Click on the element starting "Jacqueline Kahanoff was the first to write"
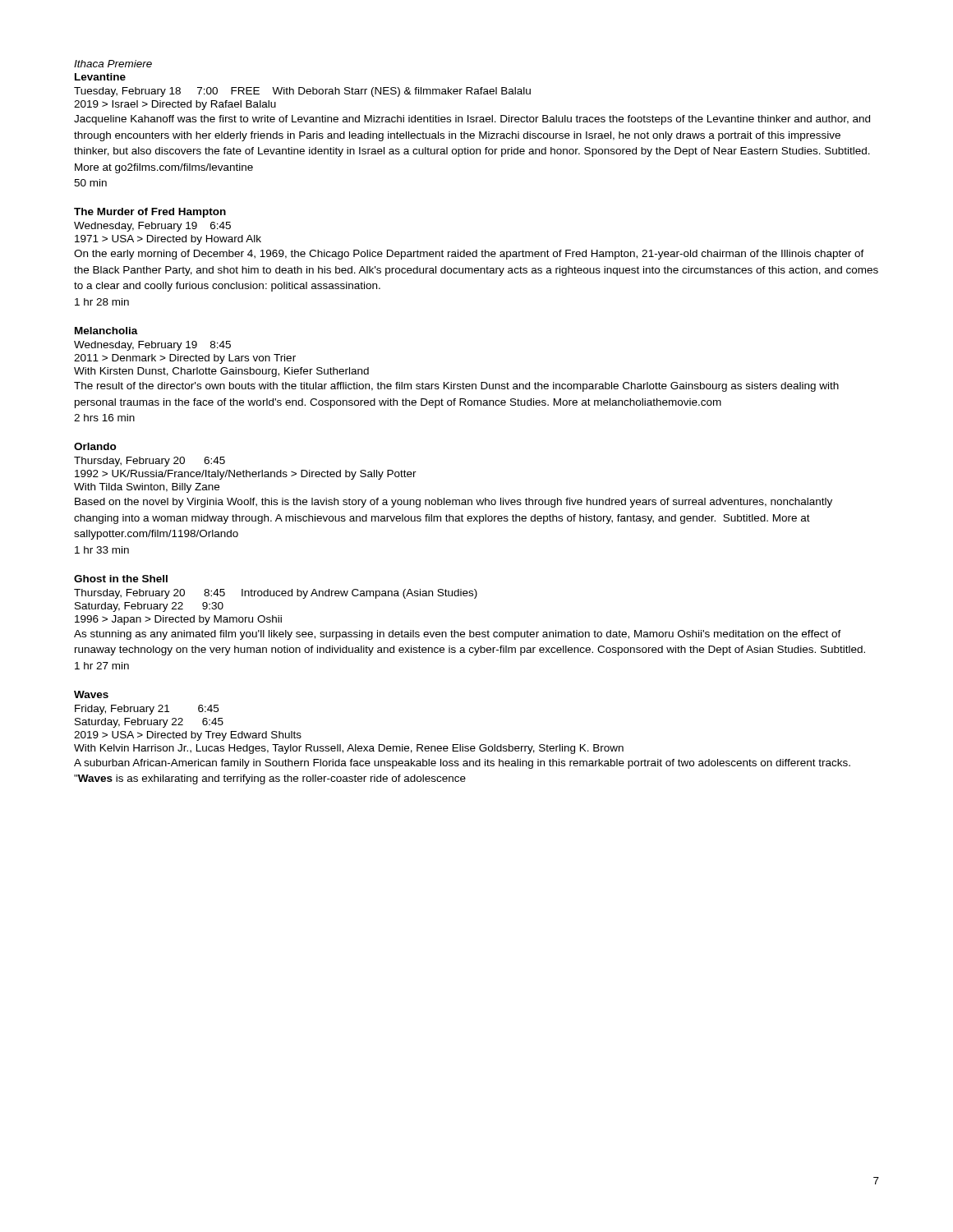Viewport: 953px width, 1232px height. (472, 143)
